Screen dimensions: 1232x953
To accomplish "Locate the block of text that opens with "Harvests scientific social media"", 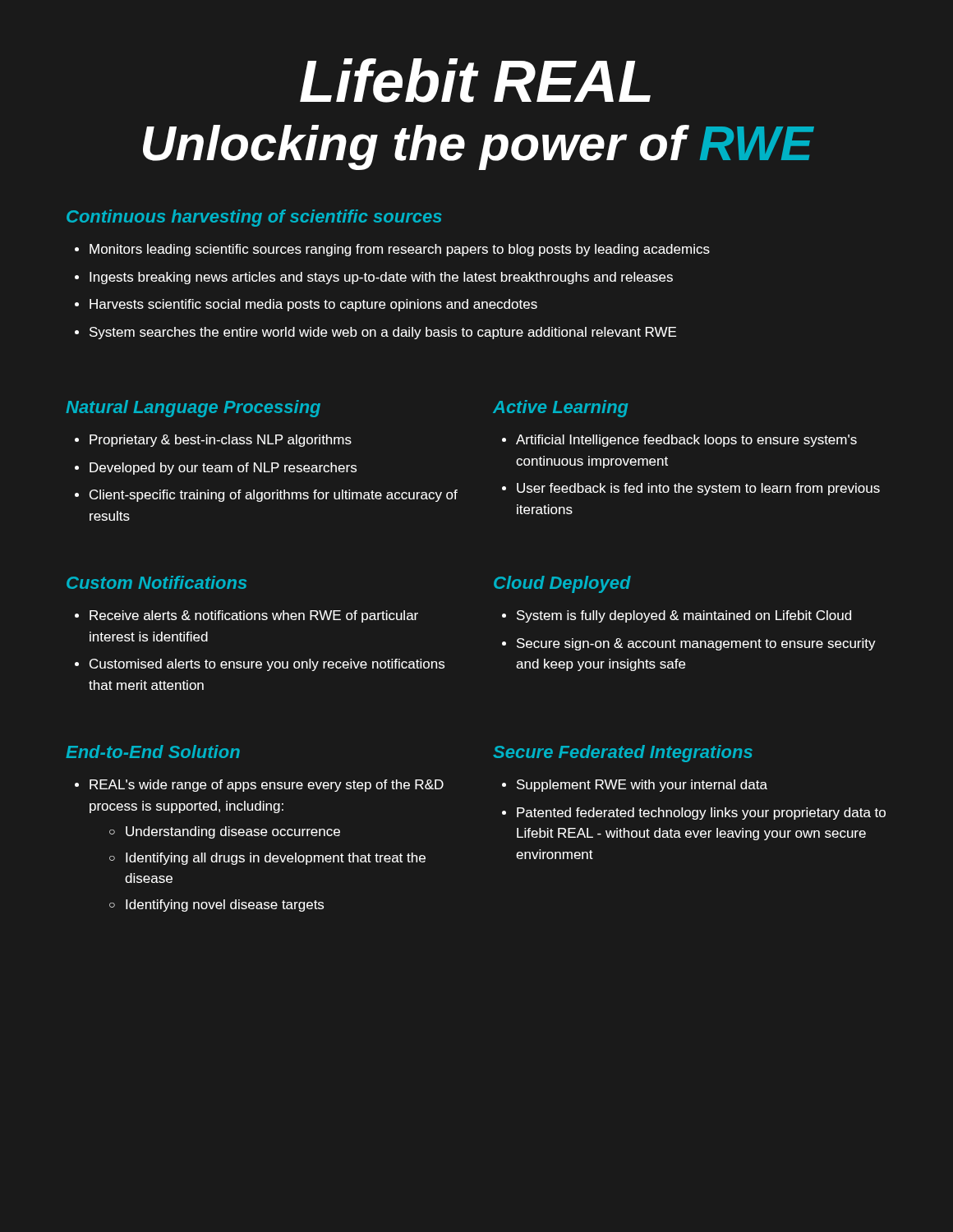I will [x=313, y=304].
